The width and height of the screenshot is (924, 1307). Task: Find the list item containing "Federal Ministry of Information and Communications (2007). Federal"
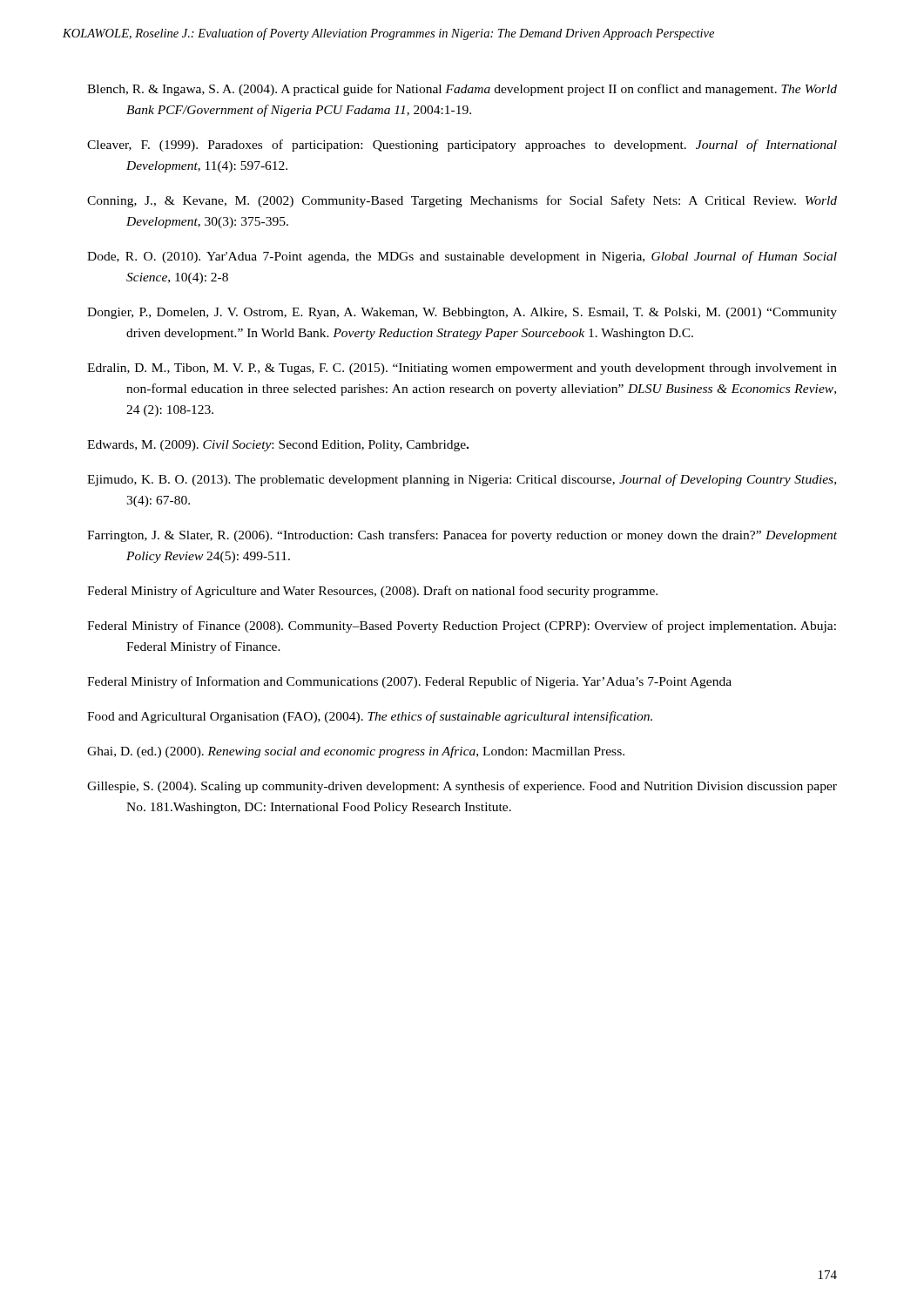pos(409,681)
